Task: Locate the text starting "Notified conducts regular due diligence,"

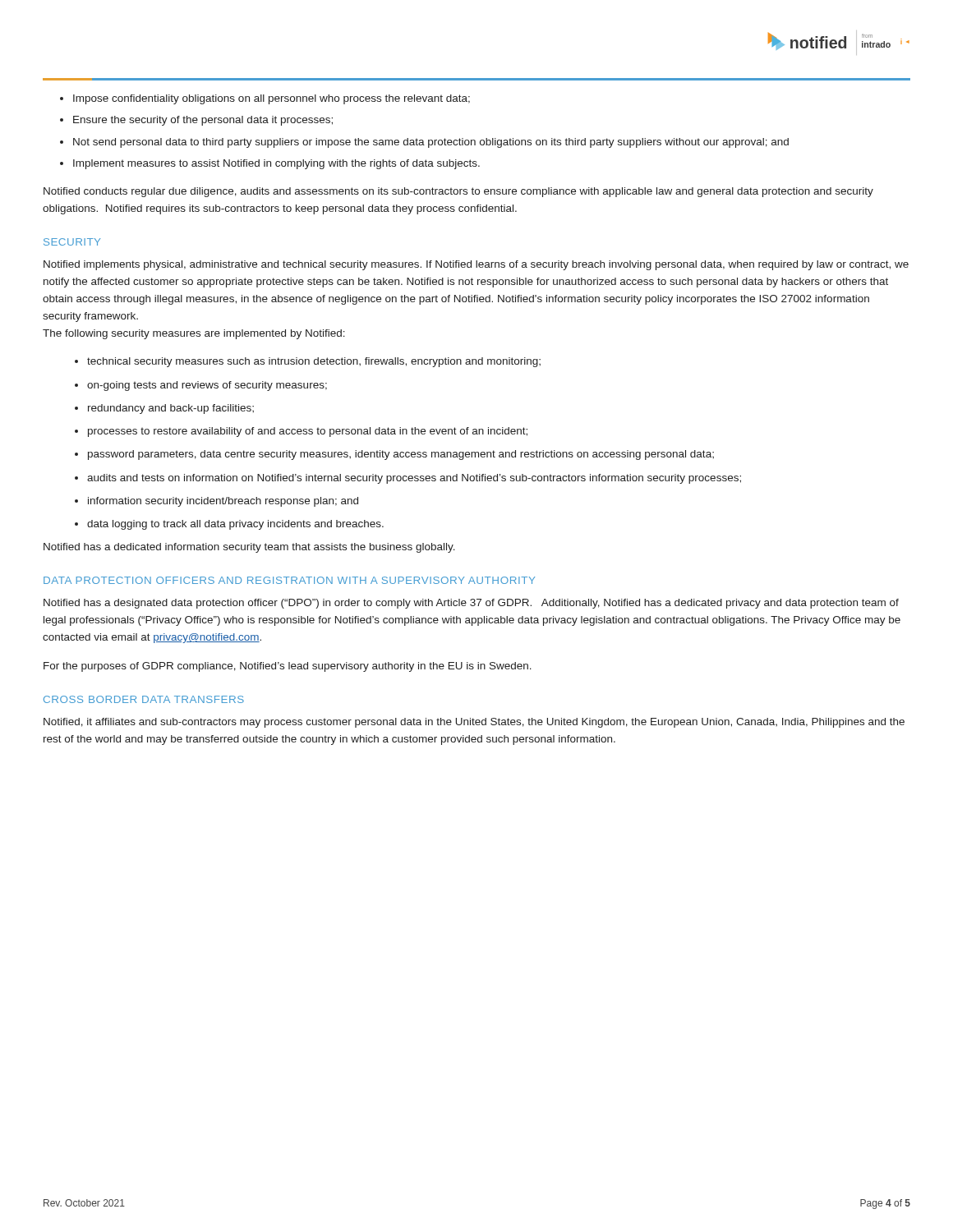Action: point(458,200)
